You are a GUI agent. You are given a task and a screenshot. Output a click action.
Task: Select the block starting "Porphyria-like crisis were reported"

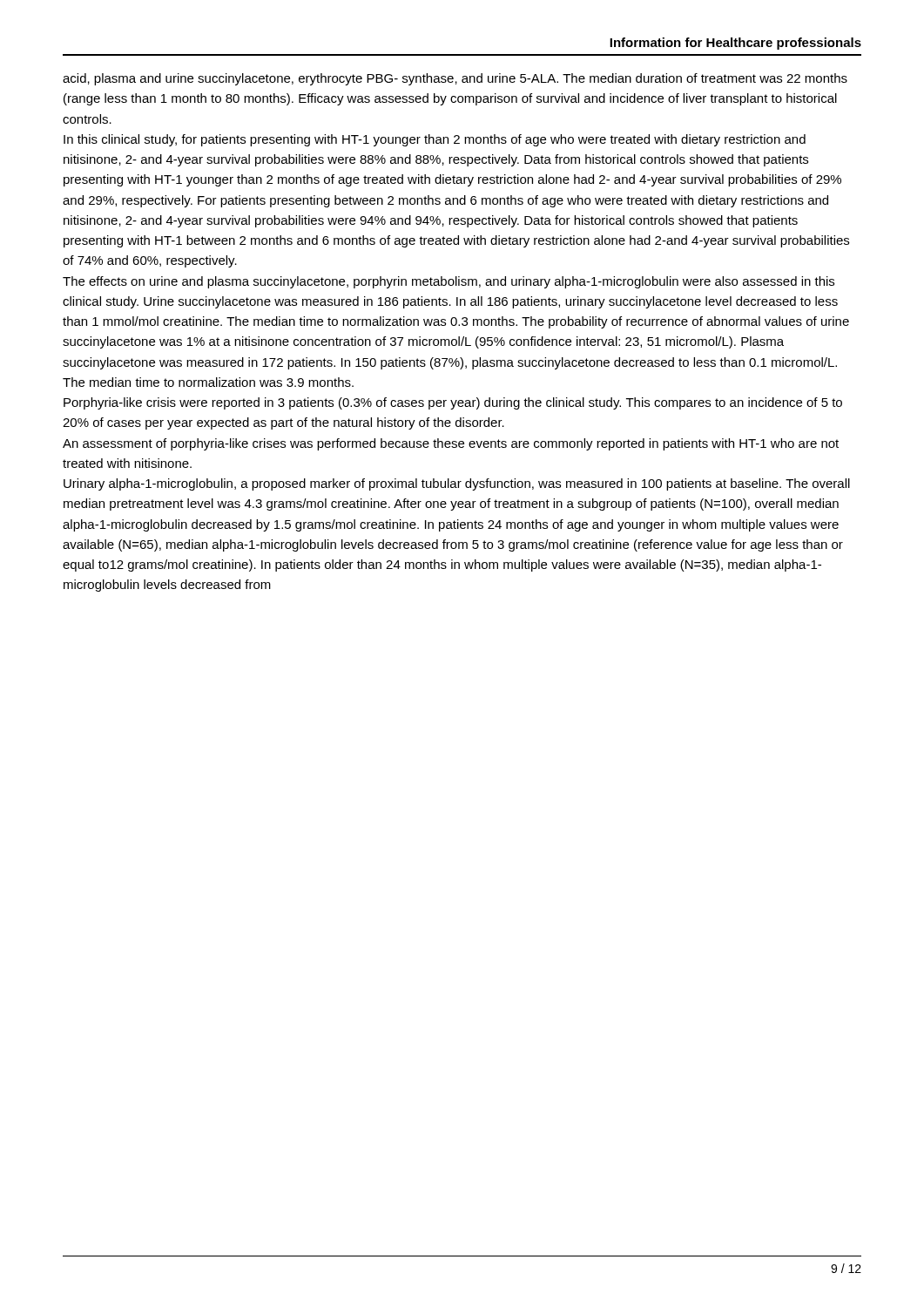[x=453, y=412]
